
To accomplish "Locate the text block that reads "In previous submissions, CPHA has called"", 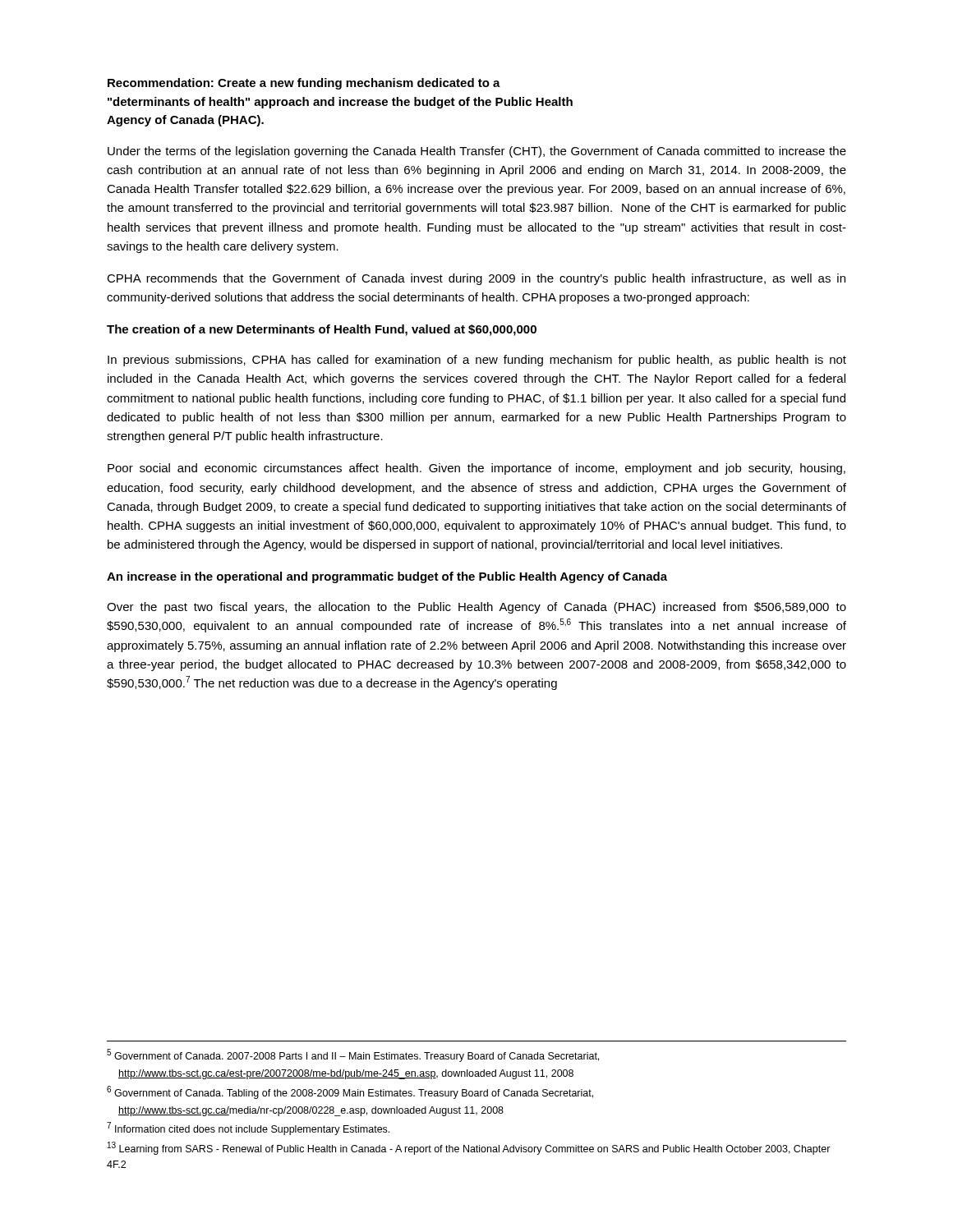I will [x=476, y=398].
